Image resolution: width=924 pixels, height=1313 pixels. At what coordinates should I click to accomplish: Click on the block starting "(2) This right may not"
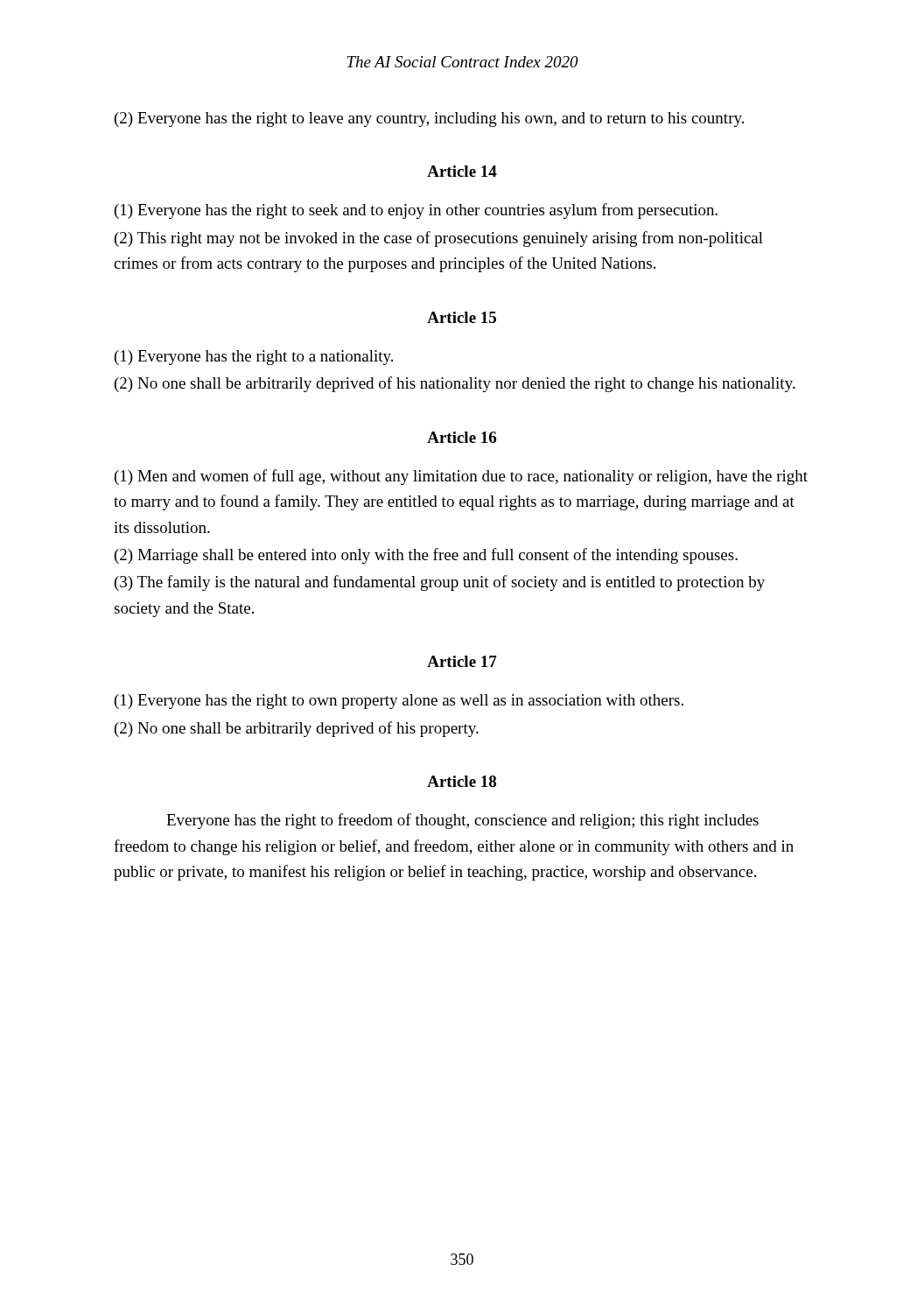click(438, 250)
